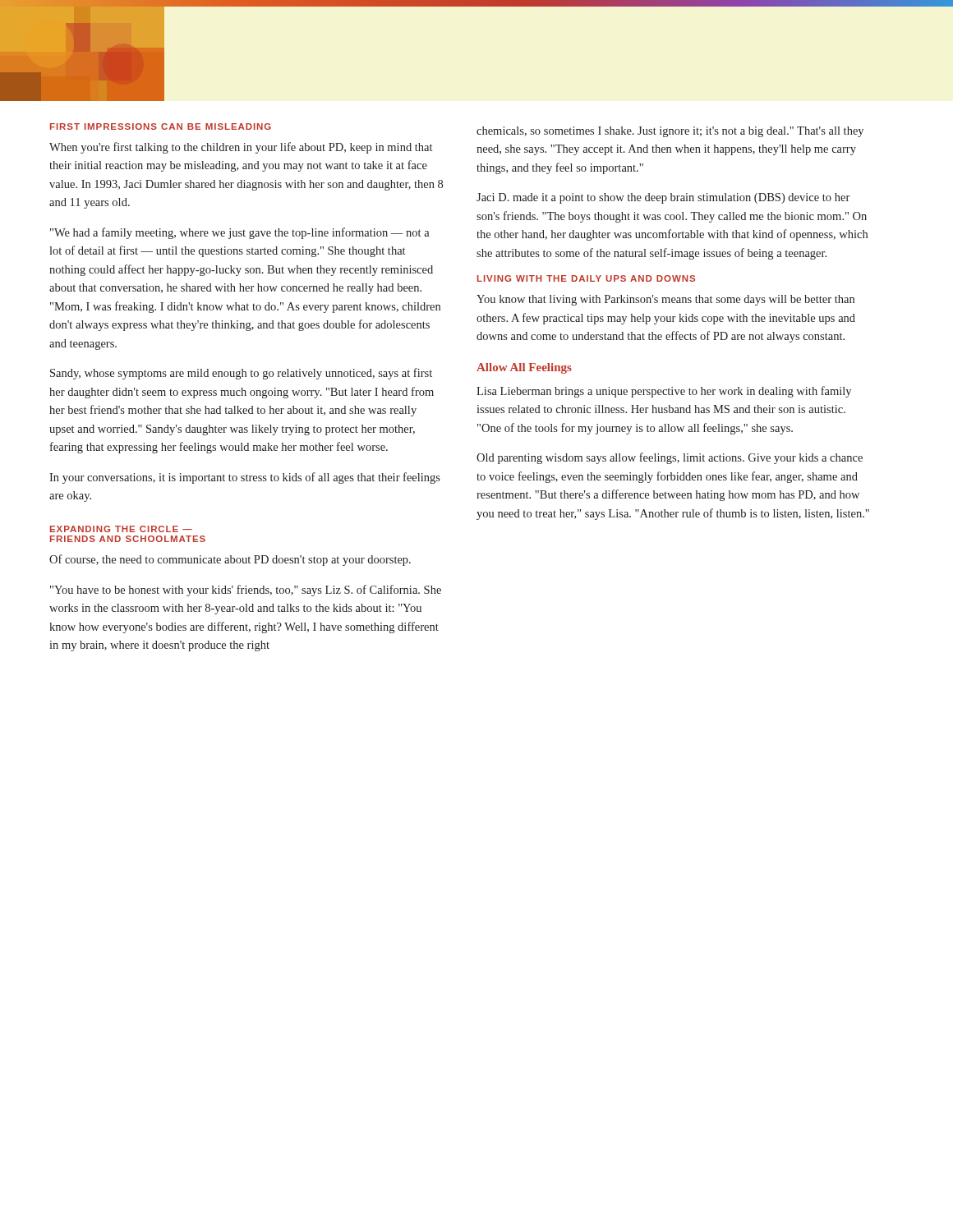
Task: Click on the text block that says "You know that"
Action: 666,318
